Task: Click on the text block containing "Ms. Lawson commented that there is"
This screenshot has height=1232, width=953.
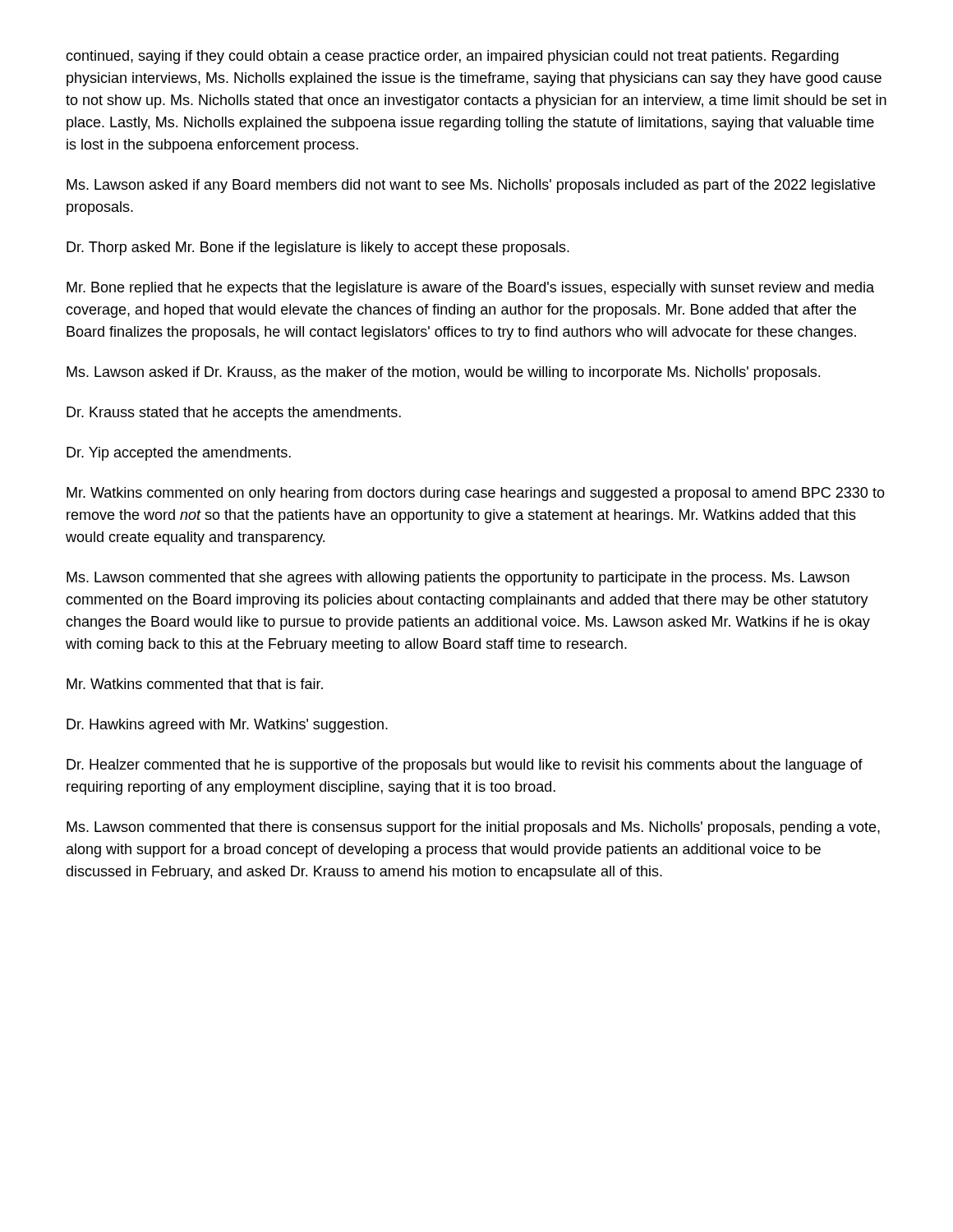Action: 473,849
